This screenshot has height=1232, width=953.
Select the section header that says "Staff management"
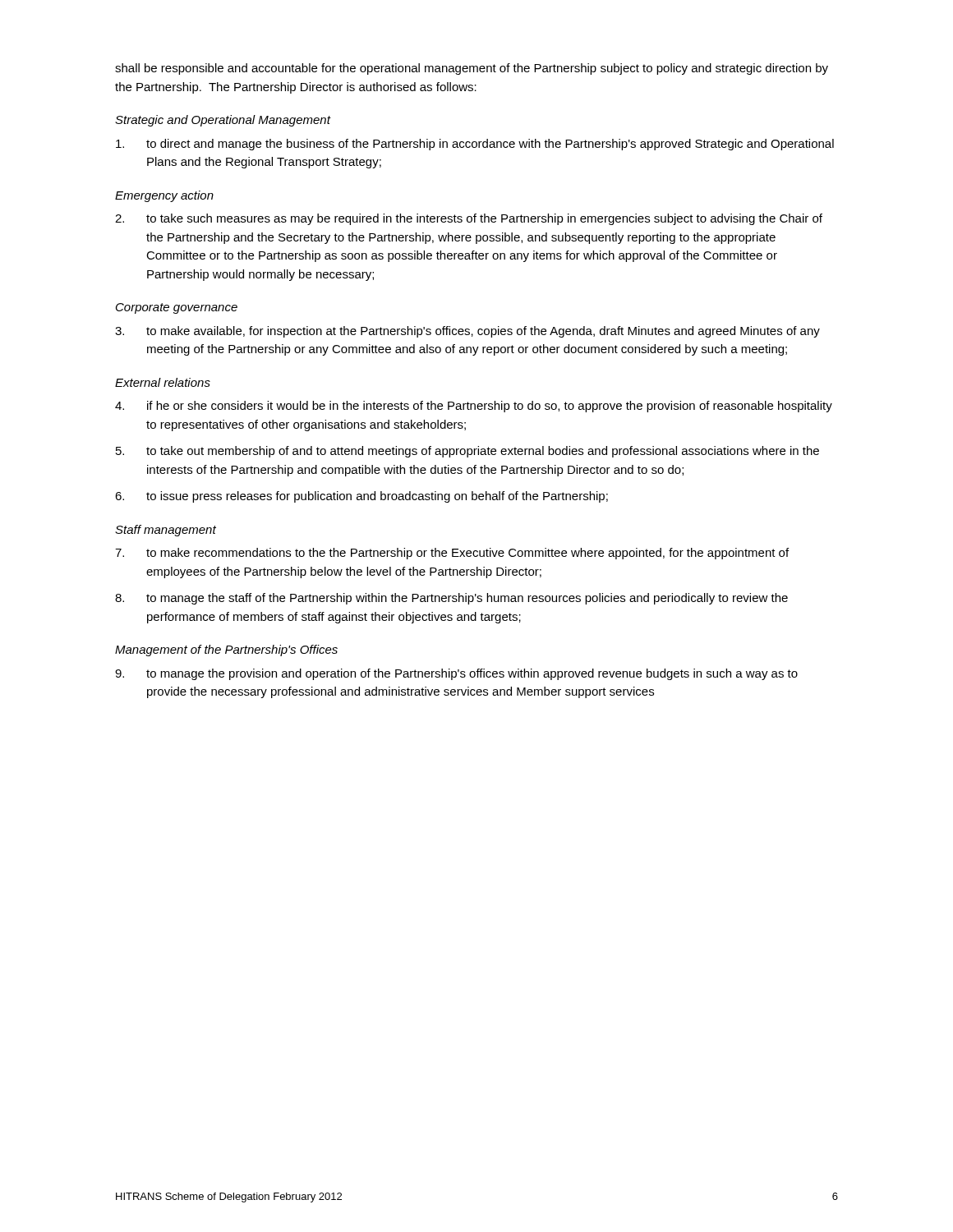tap(165, 529)
